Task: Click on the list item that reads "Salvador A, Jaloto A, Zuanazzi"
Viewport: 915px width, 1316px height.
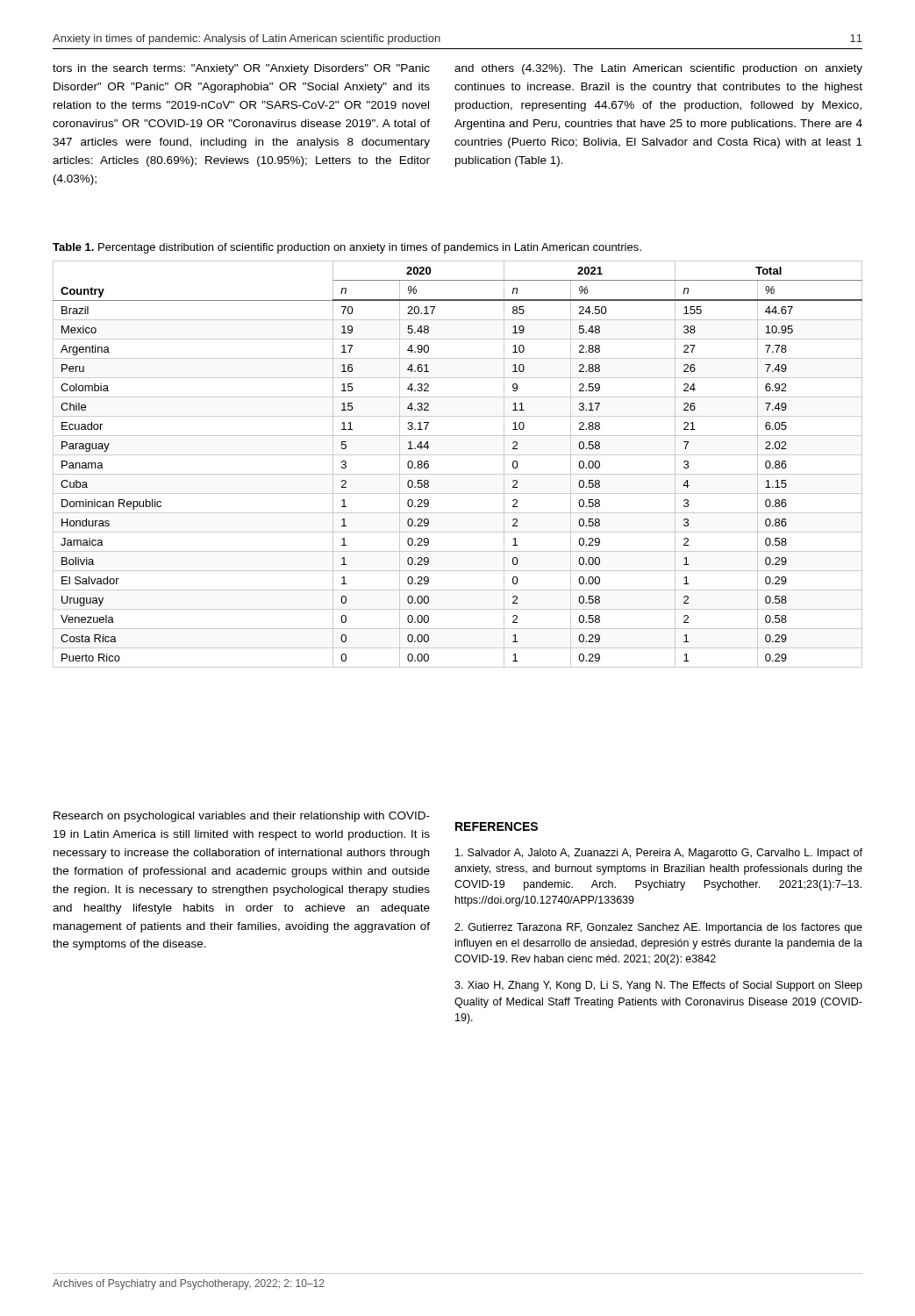Action: tap(658, 876)
